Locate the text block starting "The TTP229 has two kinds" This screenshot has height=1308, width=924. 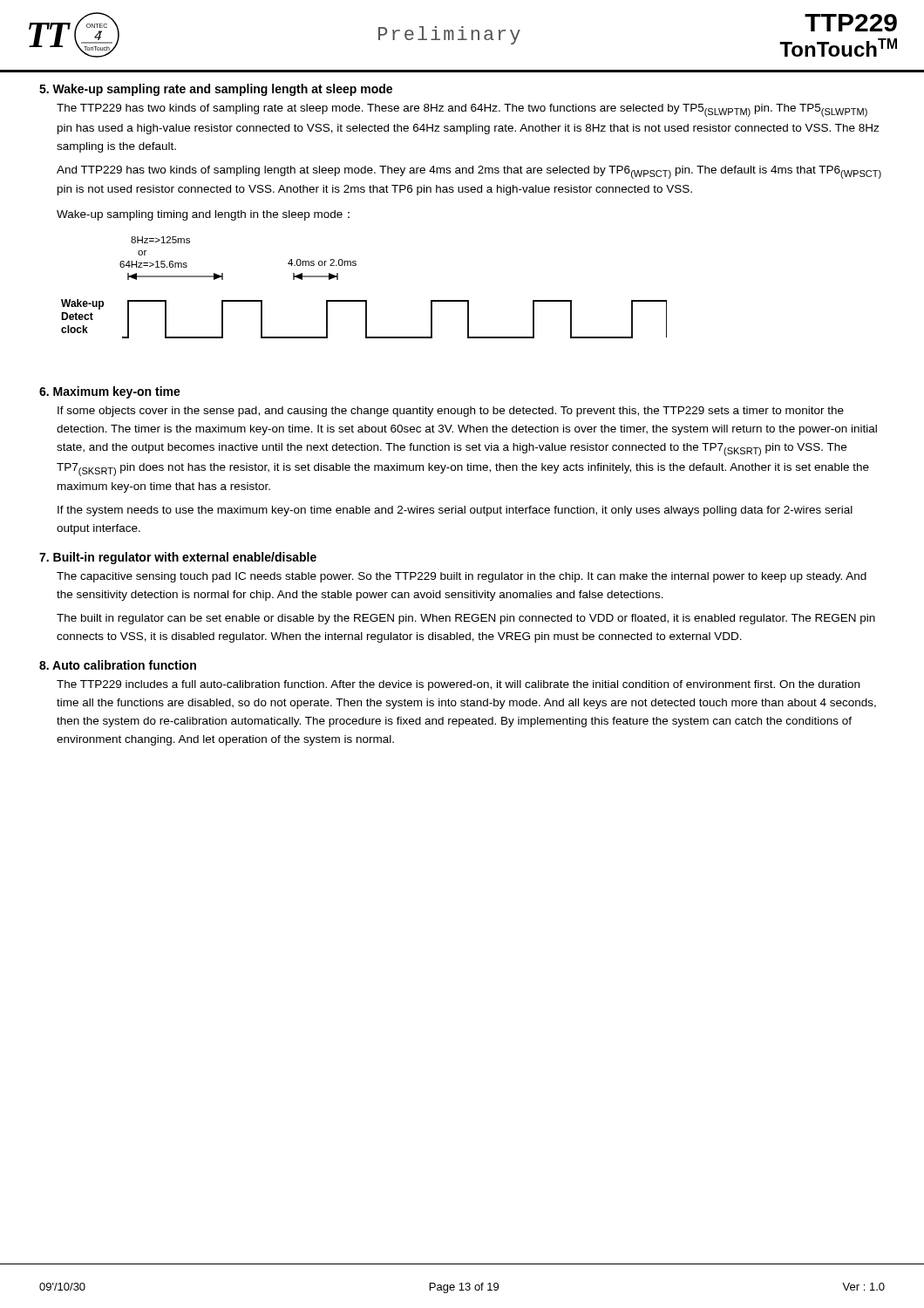click(468, 127)
